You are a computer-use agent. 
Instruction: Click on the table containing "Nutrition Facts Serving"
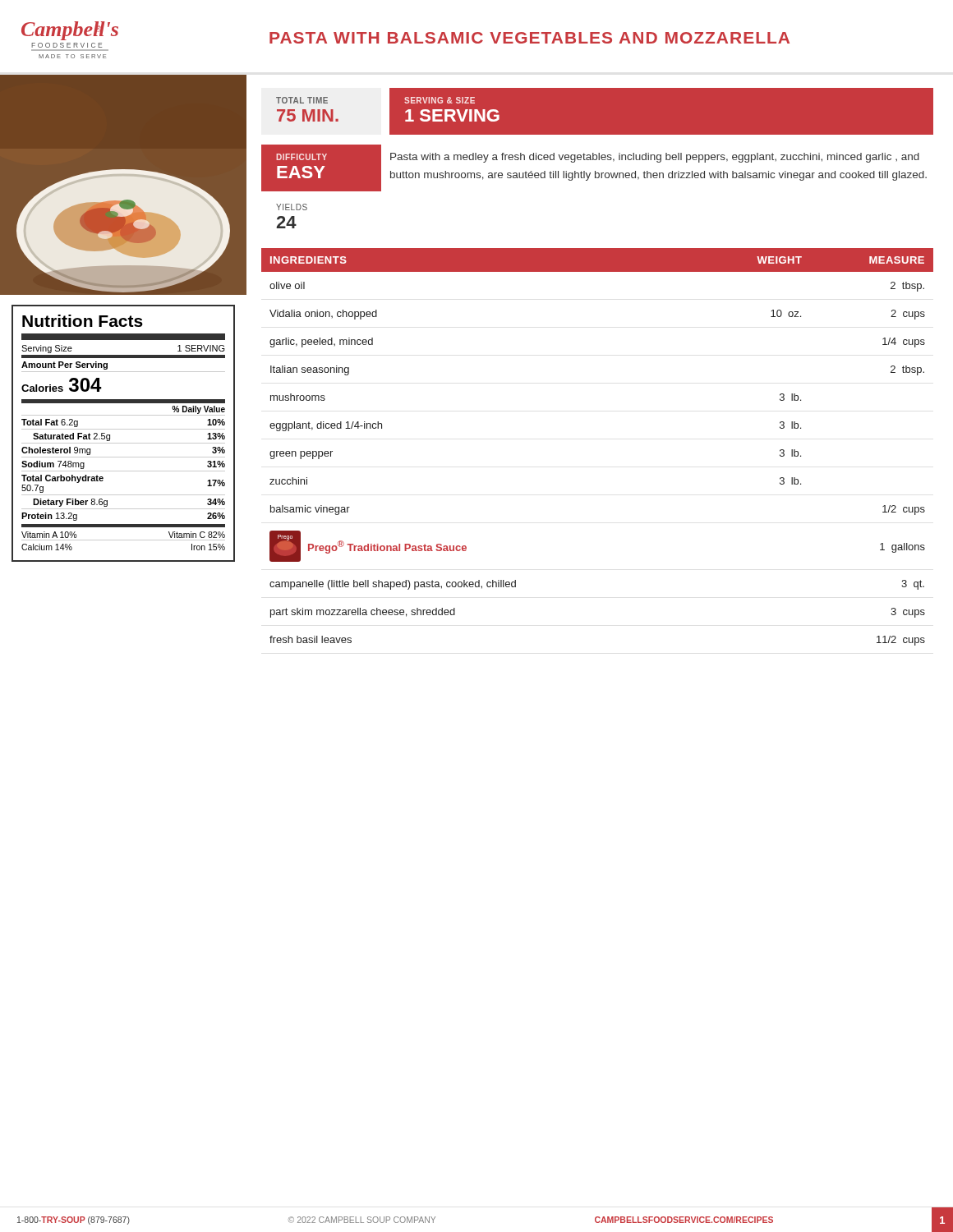(x=123, y=433)
